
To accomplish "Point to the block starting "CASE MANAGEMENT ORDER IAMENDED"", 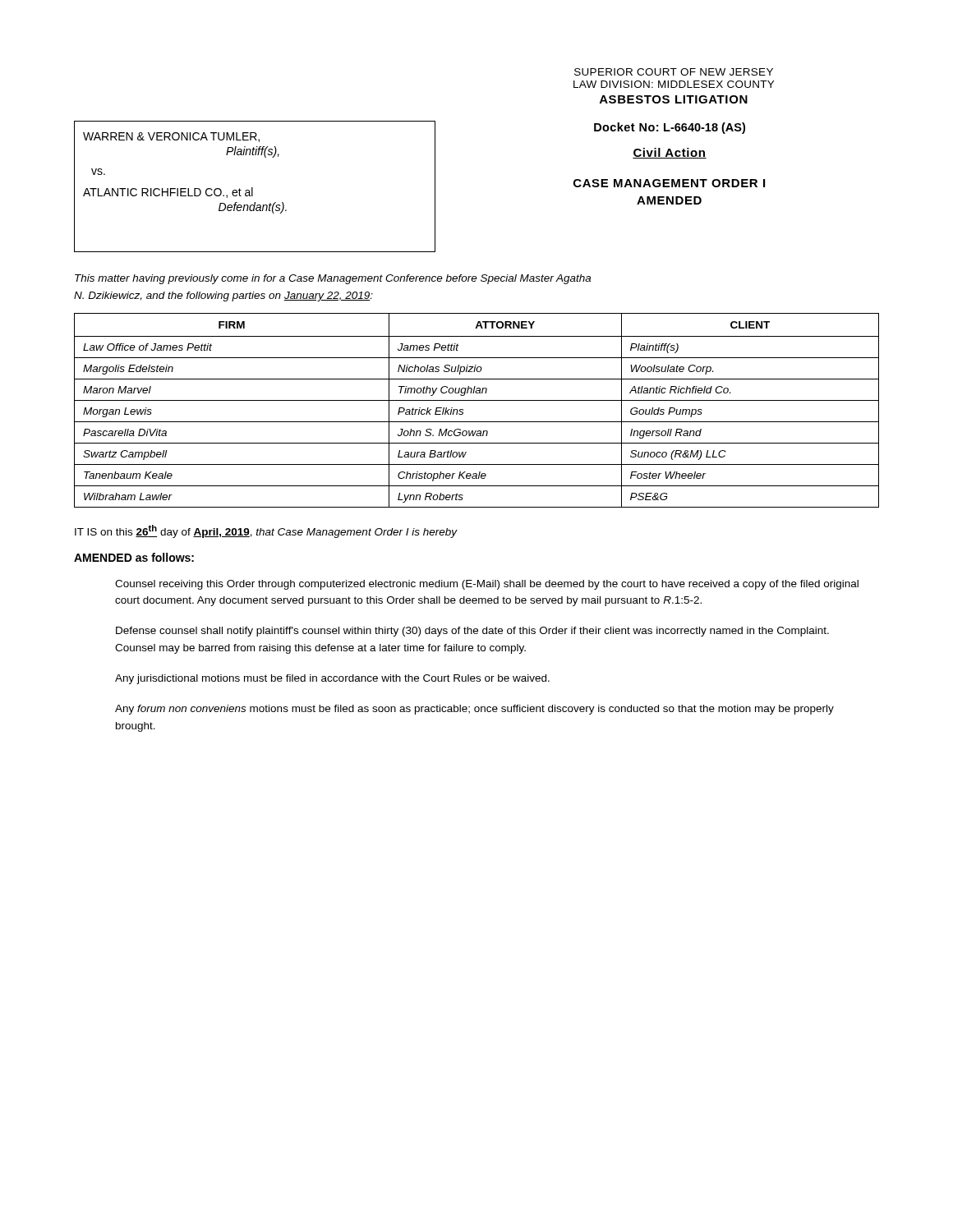I will (670, 191).
